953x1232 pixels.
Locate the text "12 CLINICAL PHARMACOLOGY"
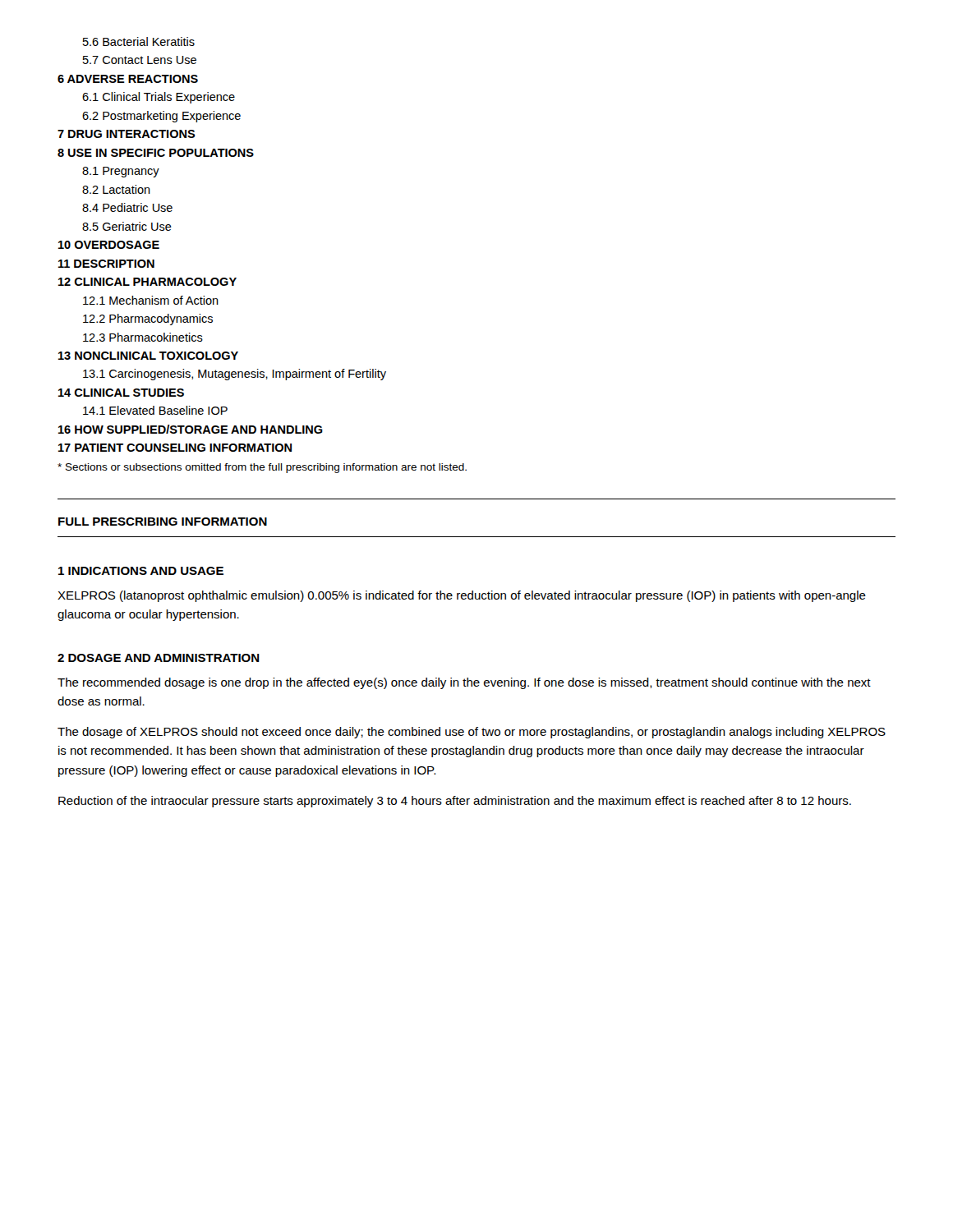pos(147,282)
